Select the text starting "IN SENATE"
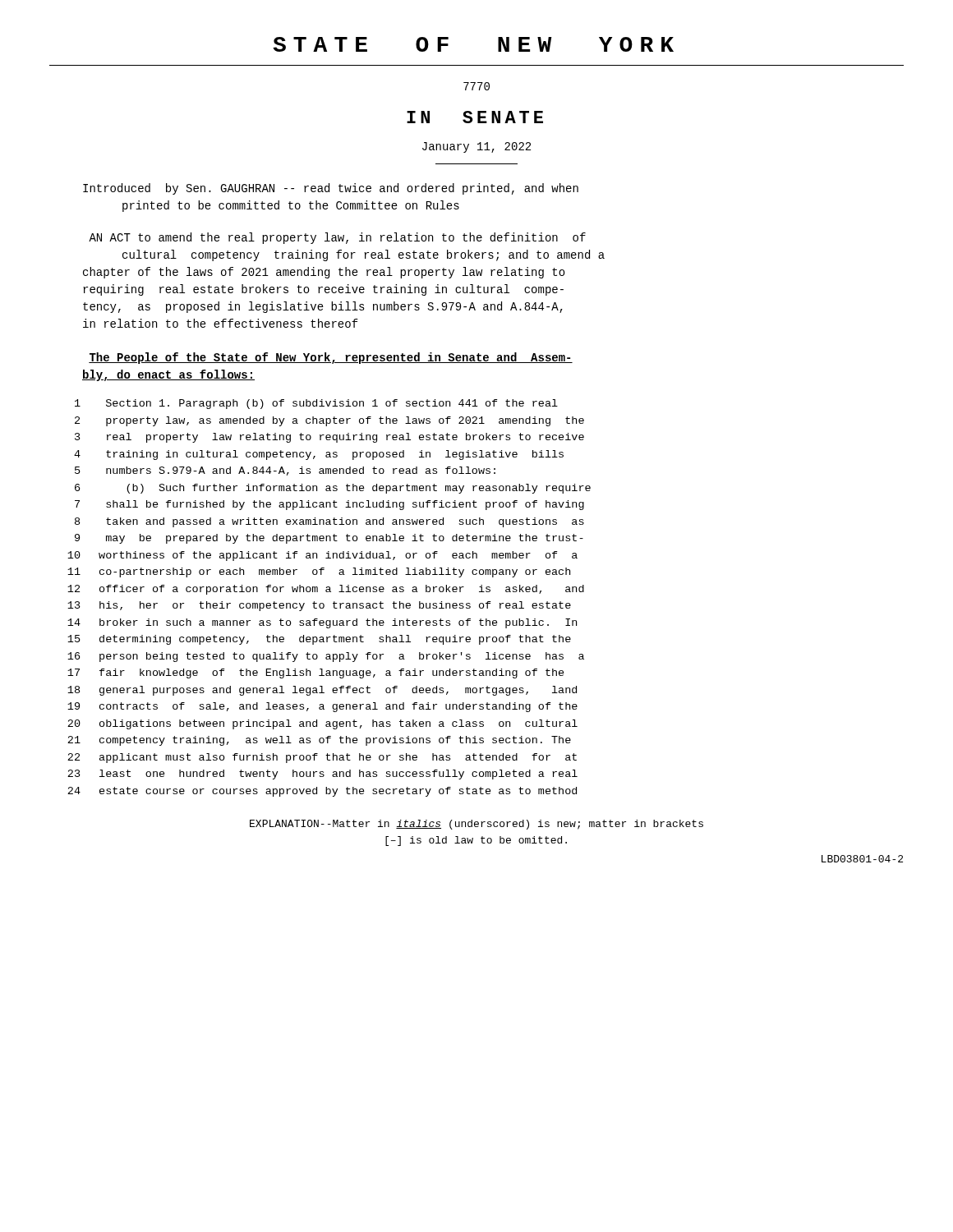This screenshot has height=1232, width=953. (x=476, y=119)
